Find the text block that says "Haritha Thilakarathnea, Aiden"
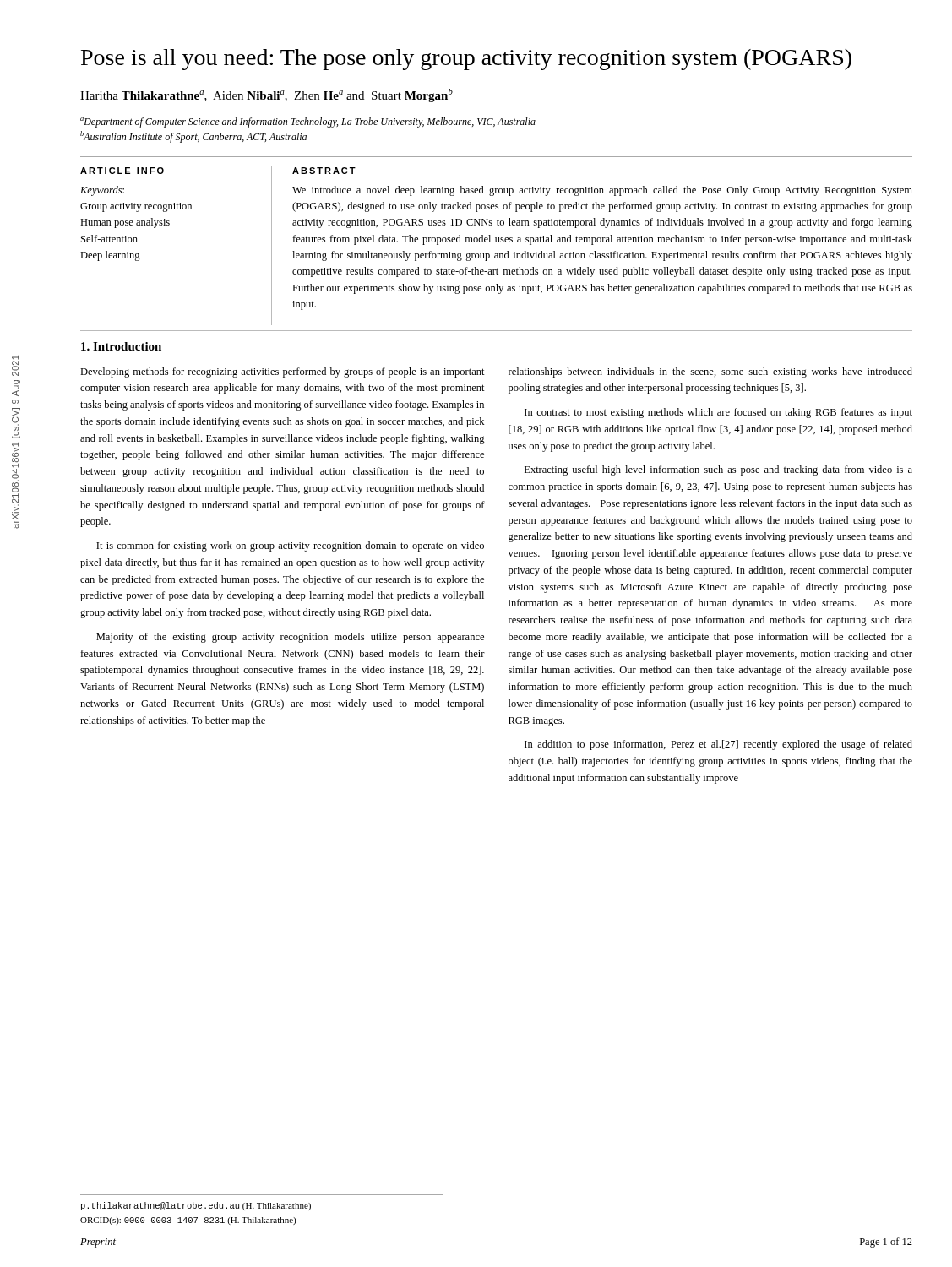Viewport: 952px width, 1267px height. click(x=266, y=95)
